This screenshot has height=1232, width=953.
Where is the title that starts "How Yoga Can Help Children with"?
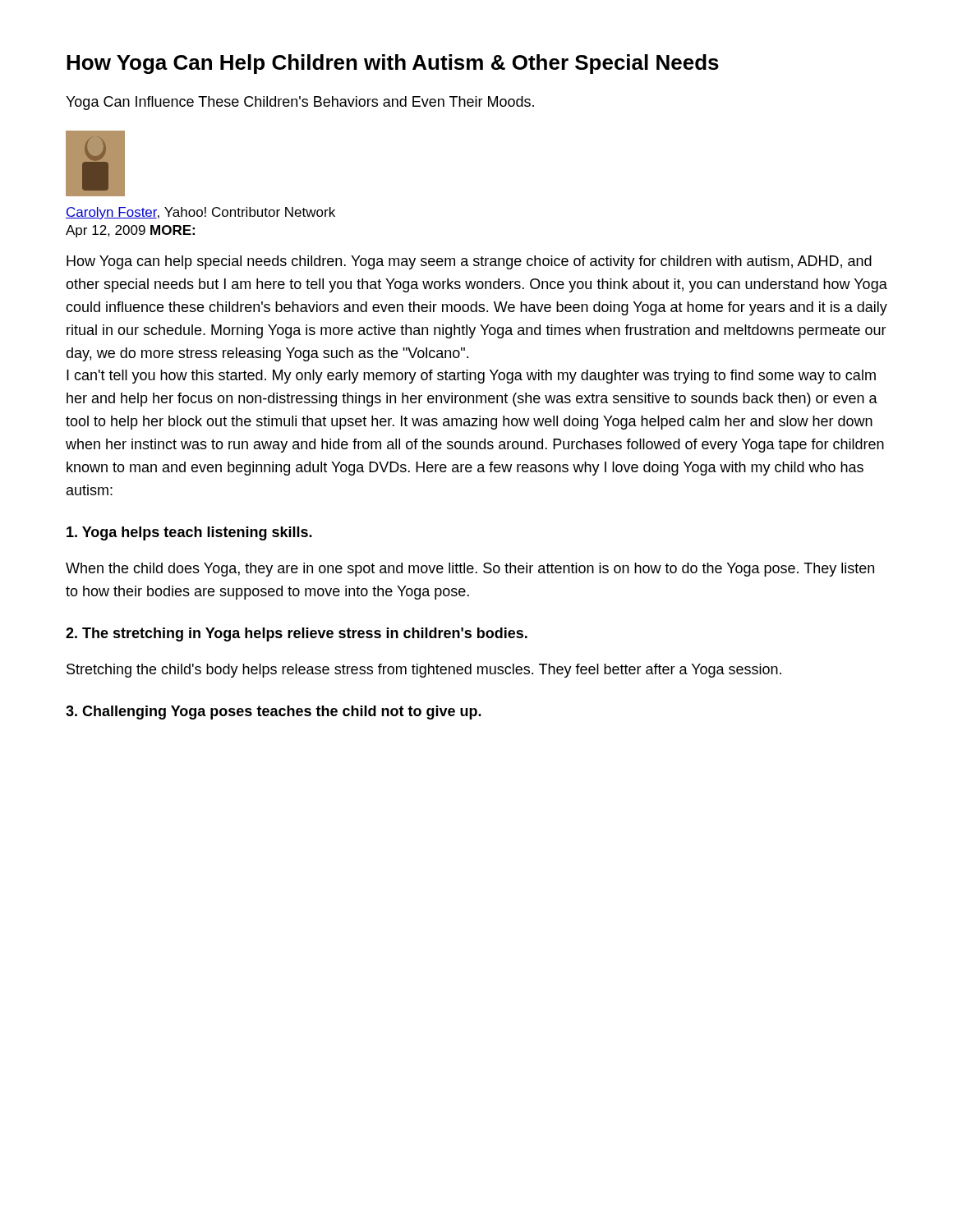click(x=393, y=62)
